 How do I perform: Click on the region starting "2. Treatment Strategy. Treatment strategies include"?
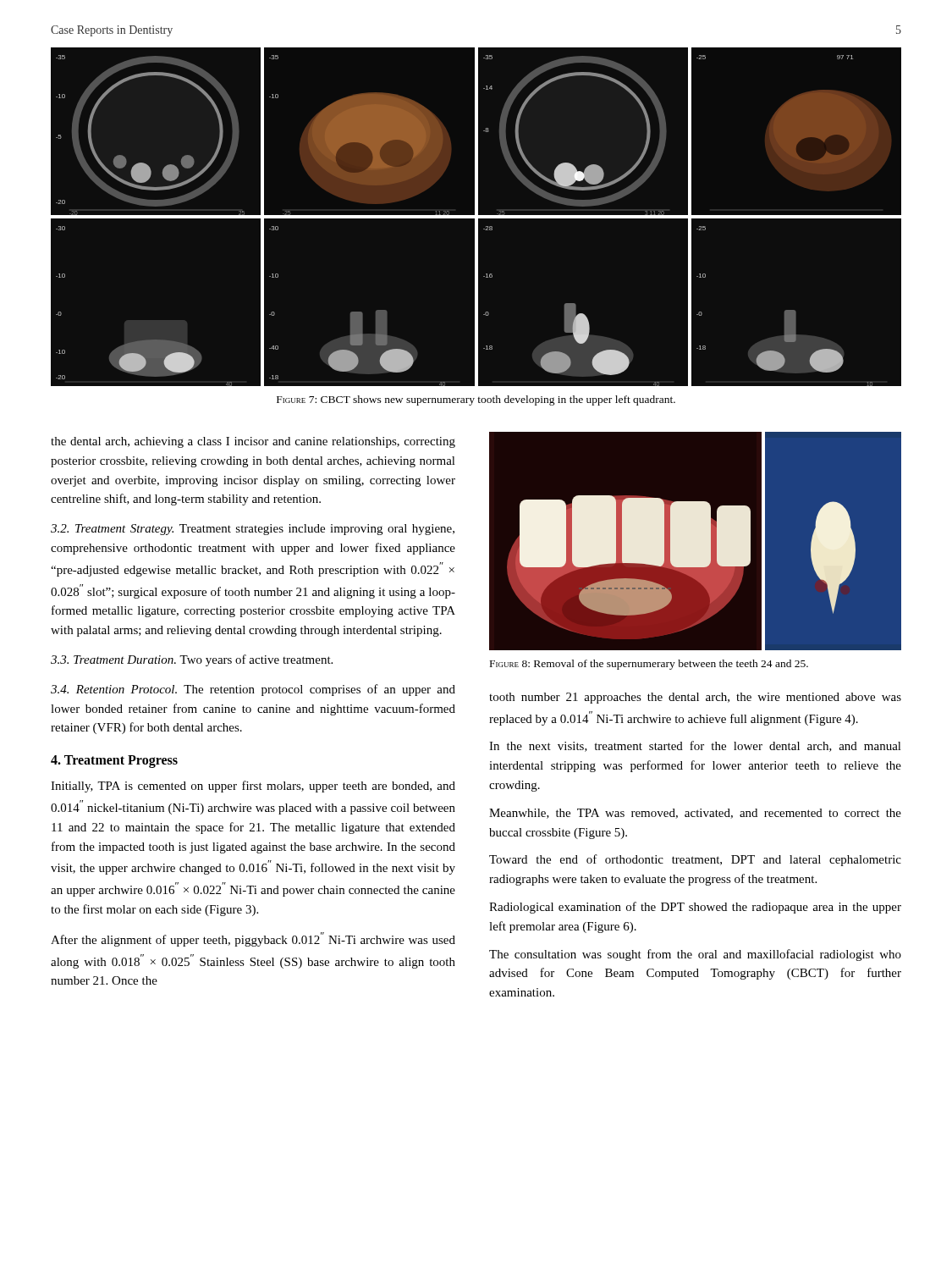click(x=253, y=579)
